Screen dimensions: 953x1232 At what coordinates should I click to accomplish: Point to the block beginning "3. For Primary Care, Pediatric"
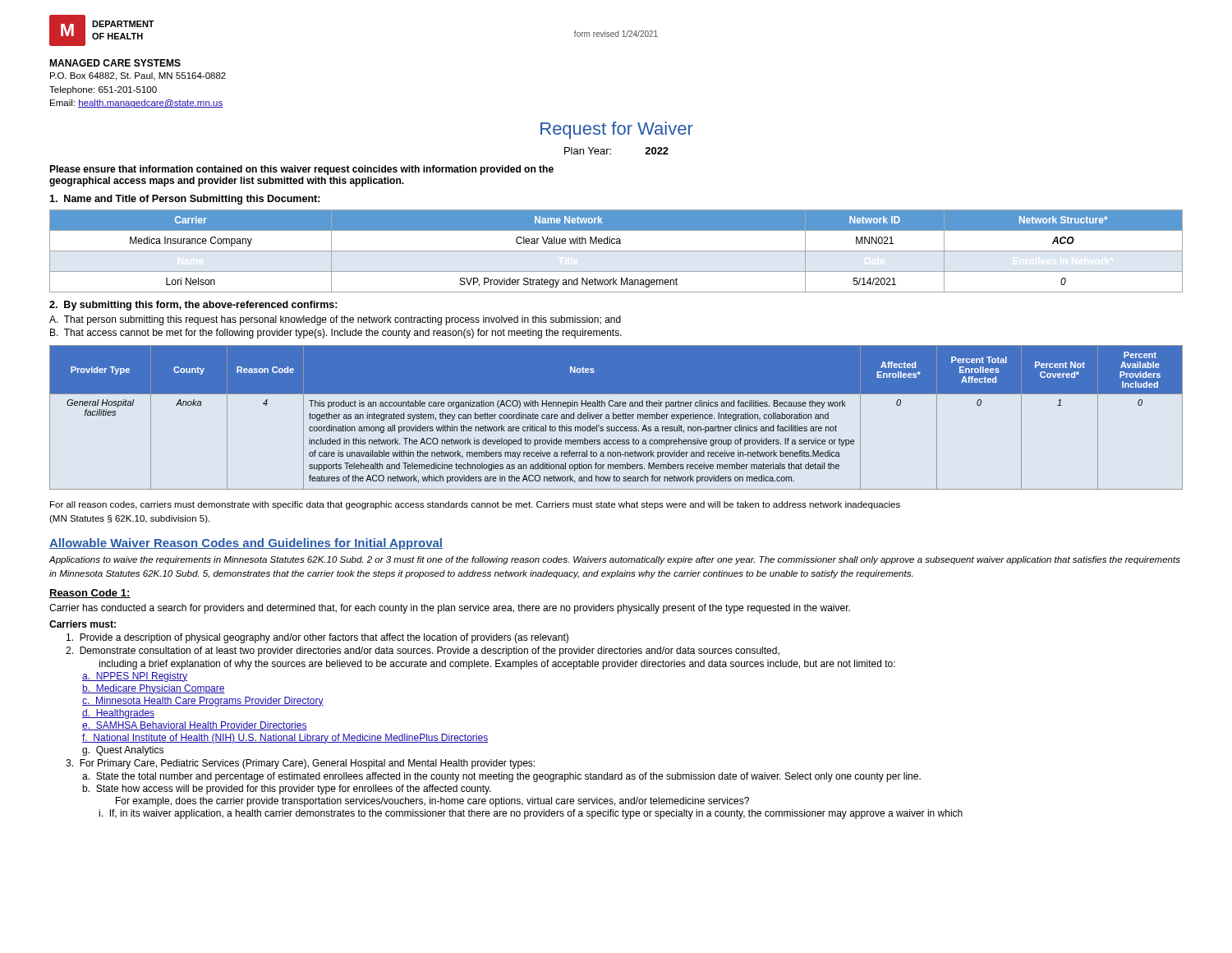point(301,763)
